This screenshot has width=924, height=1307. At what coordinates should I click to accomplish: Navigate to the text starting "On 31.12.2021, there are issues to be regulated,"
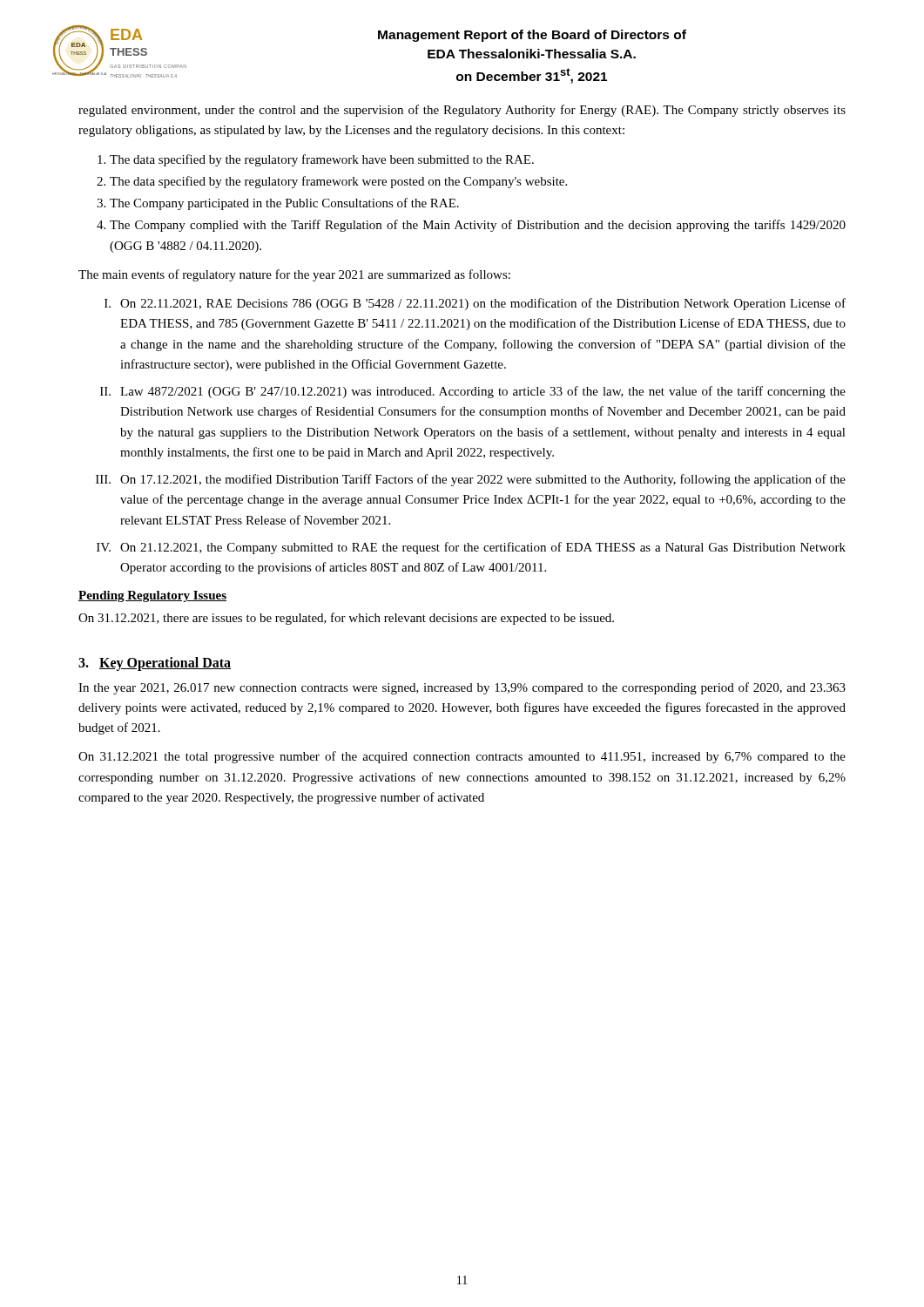[347, 618]
